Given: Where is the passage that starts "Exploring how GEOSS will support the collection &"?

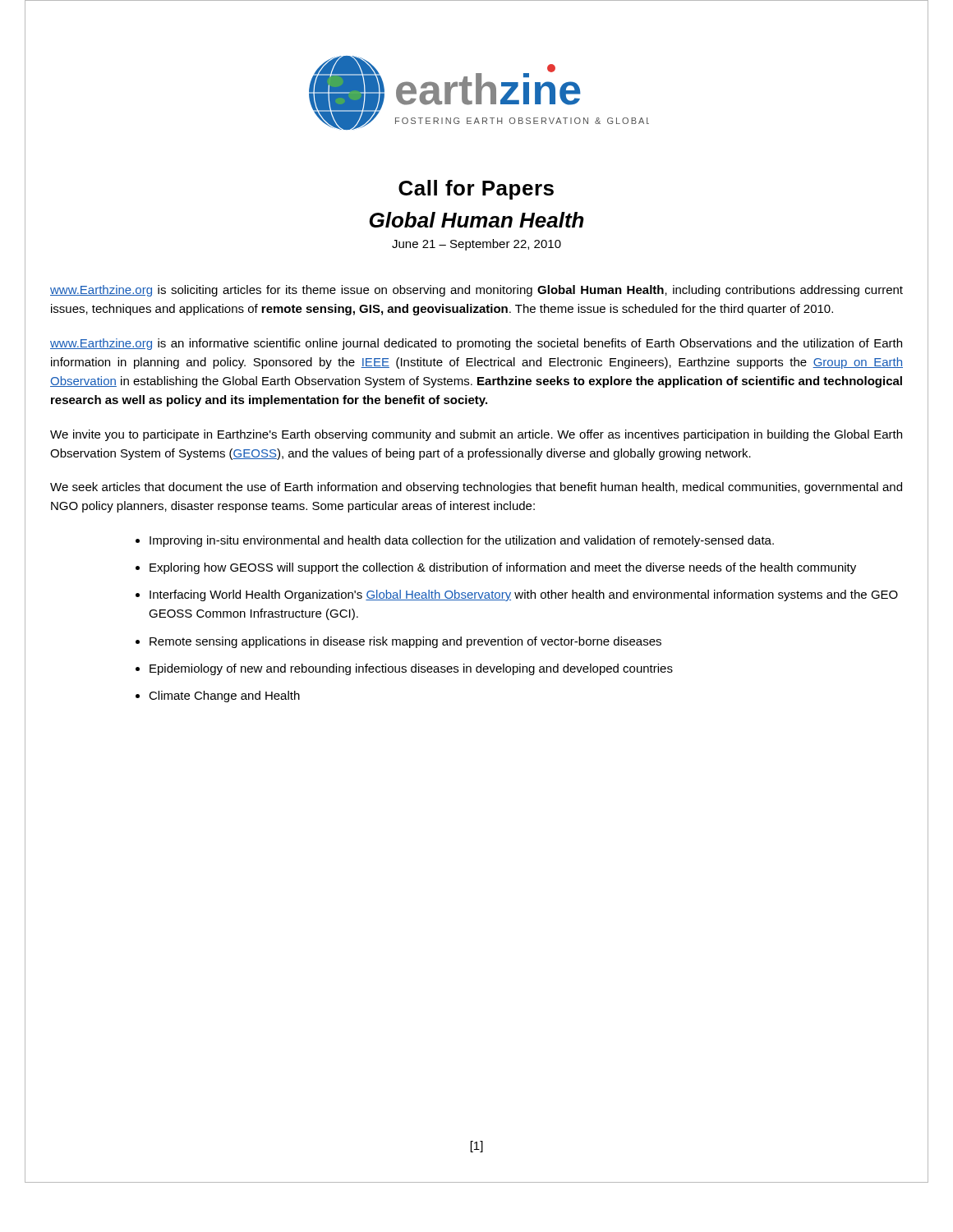Looking at the screenshot, I should point(502,567).
